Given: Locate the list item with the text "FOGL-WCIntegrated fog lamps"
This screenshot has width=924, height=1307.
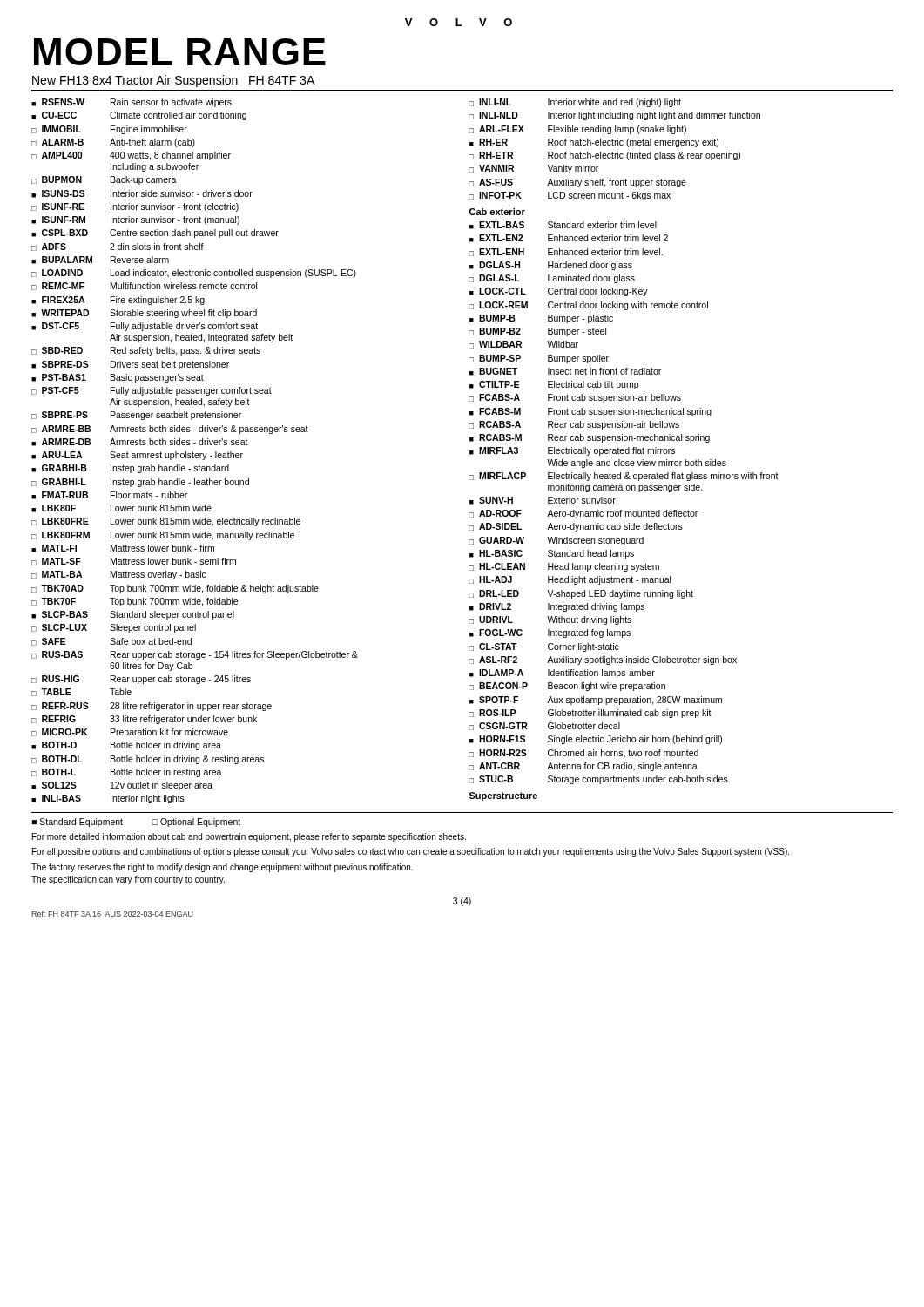Looking at the screenshot, I should tap(550, 633).
